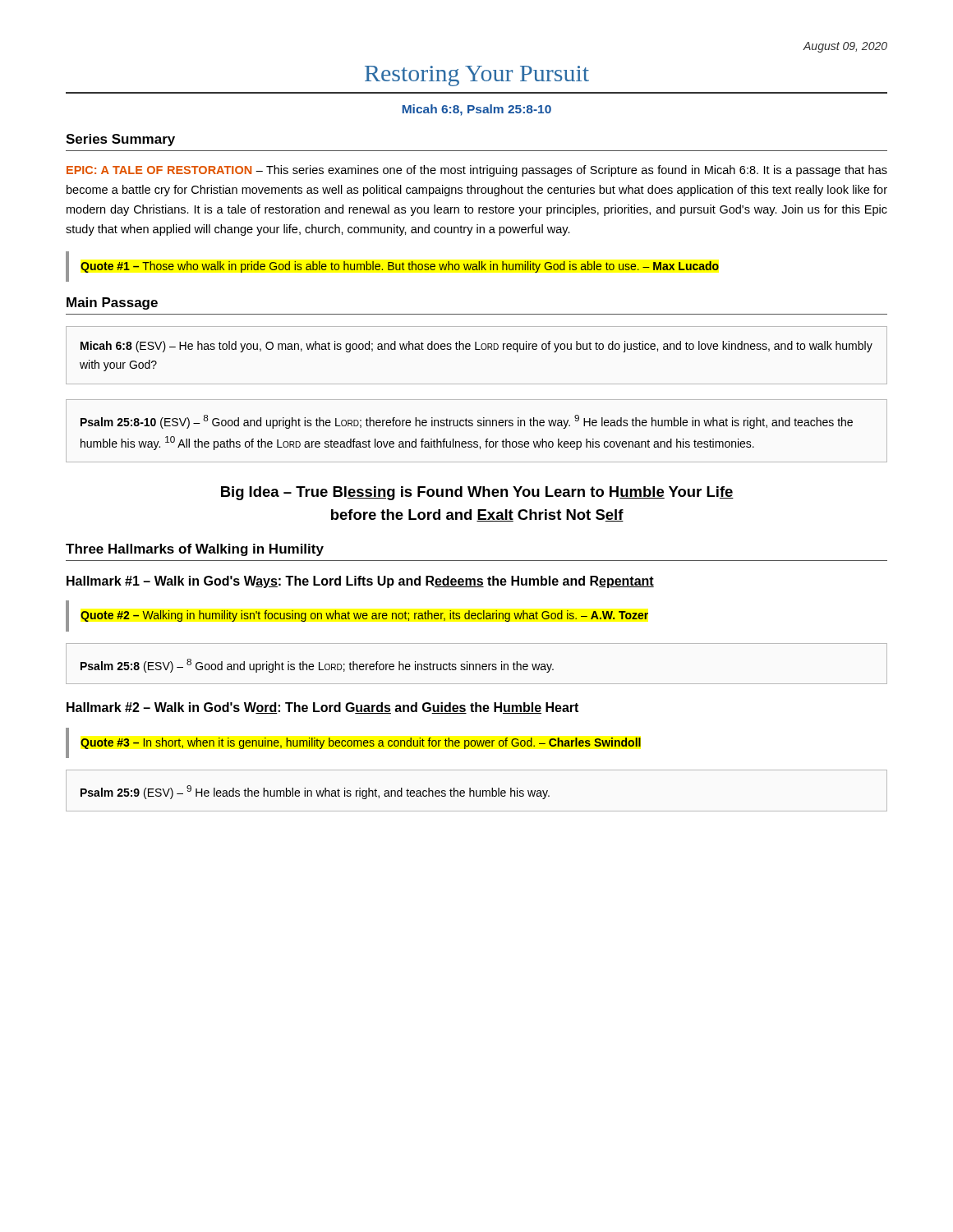Navigate to the element starting "Psalm 25:8-10 (ESV)"

(466, 431)
